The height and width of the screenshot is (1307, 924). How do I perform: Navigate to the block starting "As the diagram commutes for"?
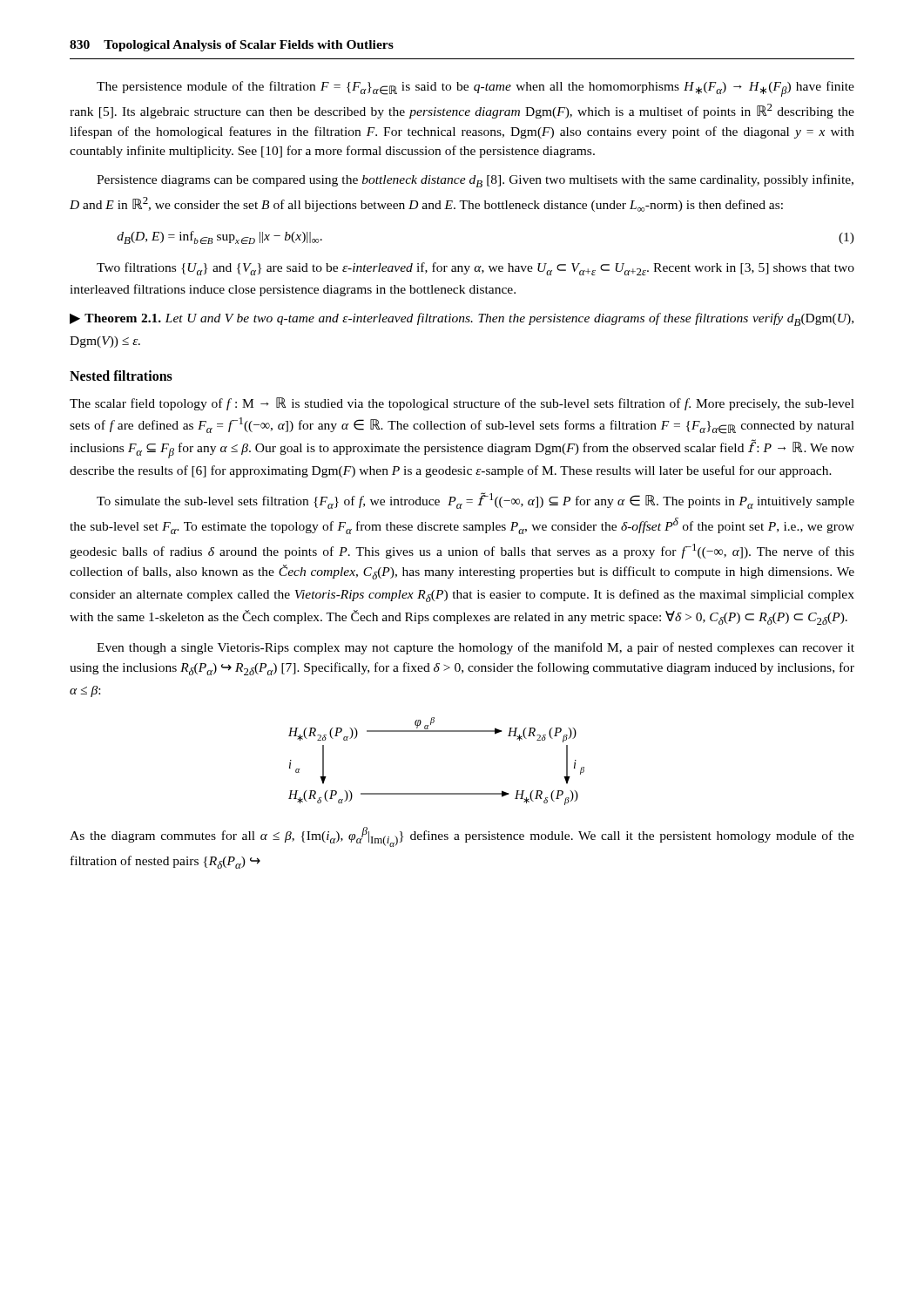(462, 848)
